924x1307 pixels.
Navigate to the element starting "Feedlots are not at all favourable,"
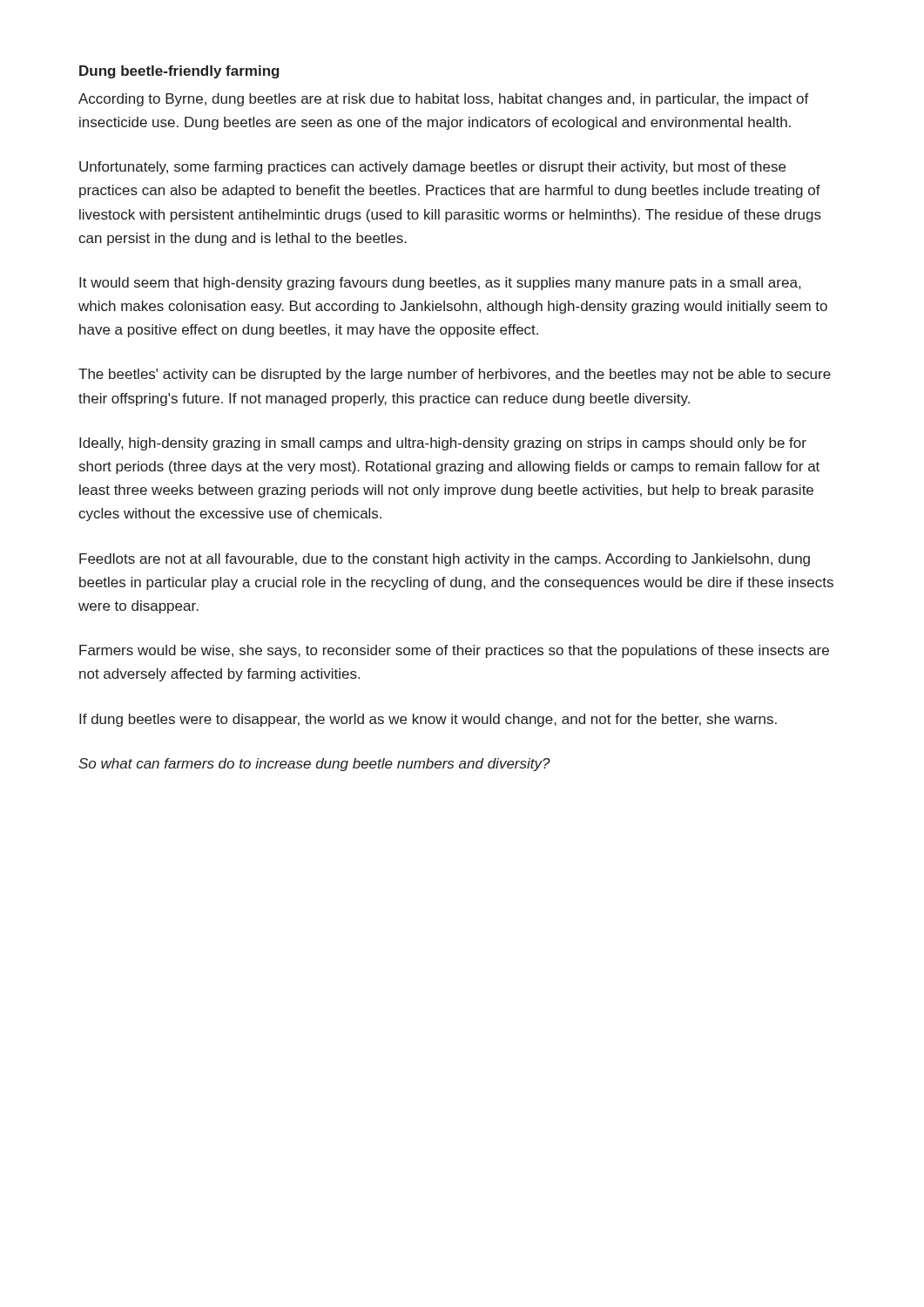click(x=456, y=582)
